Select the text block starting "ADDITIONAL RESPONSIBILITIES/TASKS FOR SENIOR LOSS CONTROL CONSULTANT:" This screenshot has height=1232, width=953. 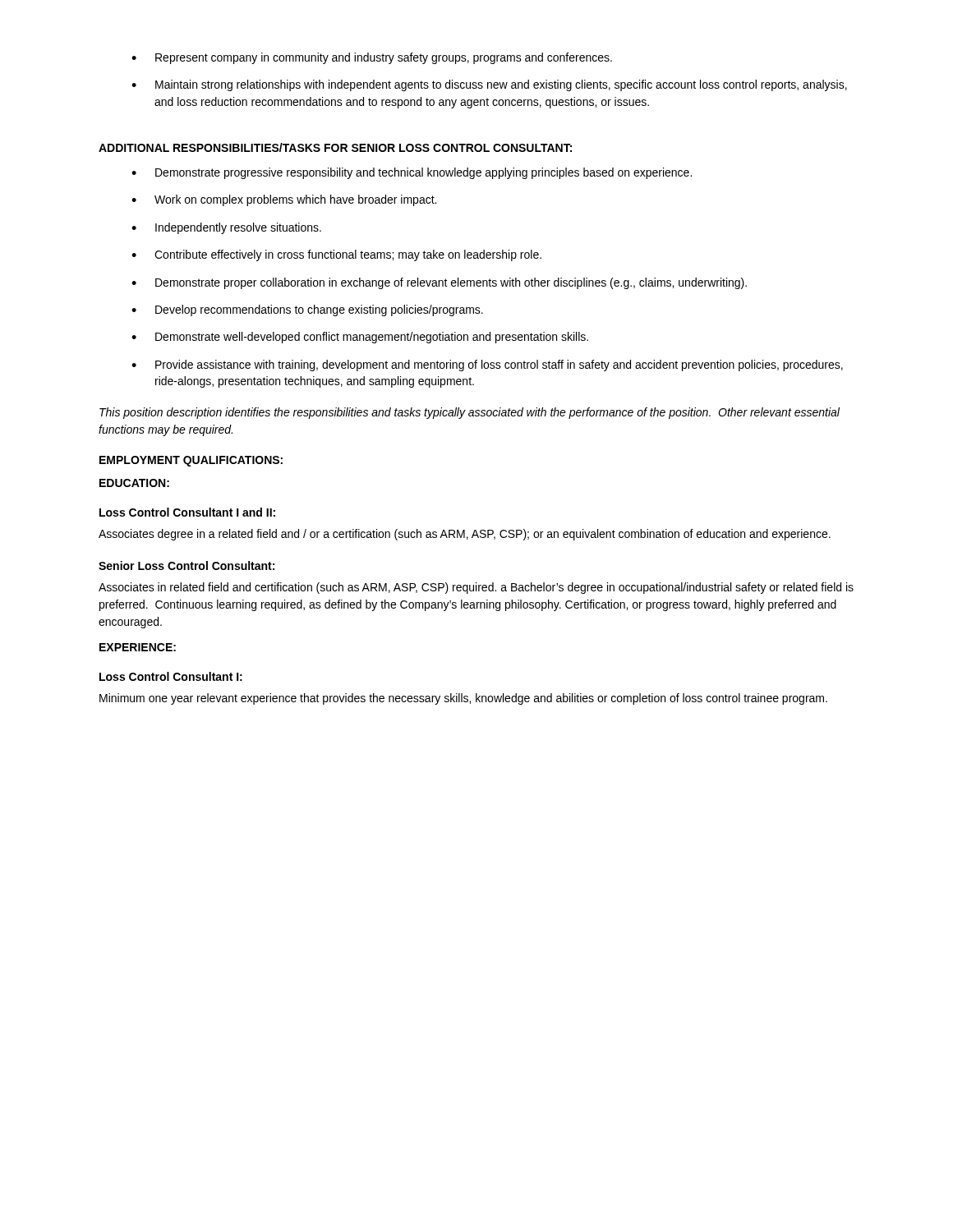coord(336,148)
